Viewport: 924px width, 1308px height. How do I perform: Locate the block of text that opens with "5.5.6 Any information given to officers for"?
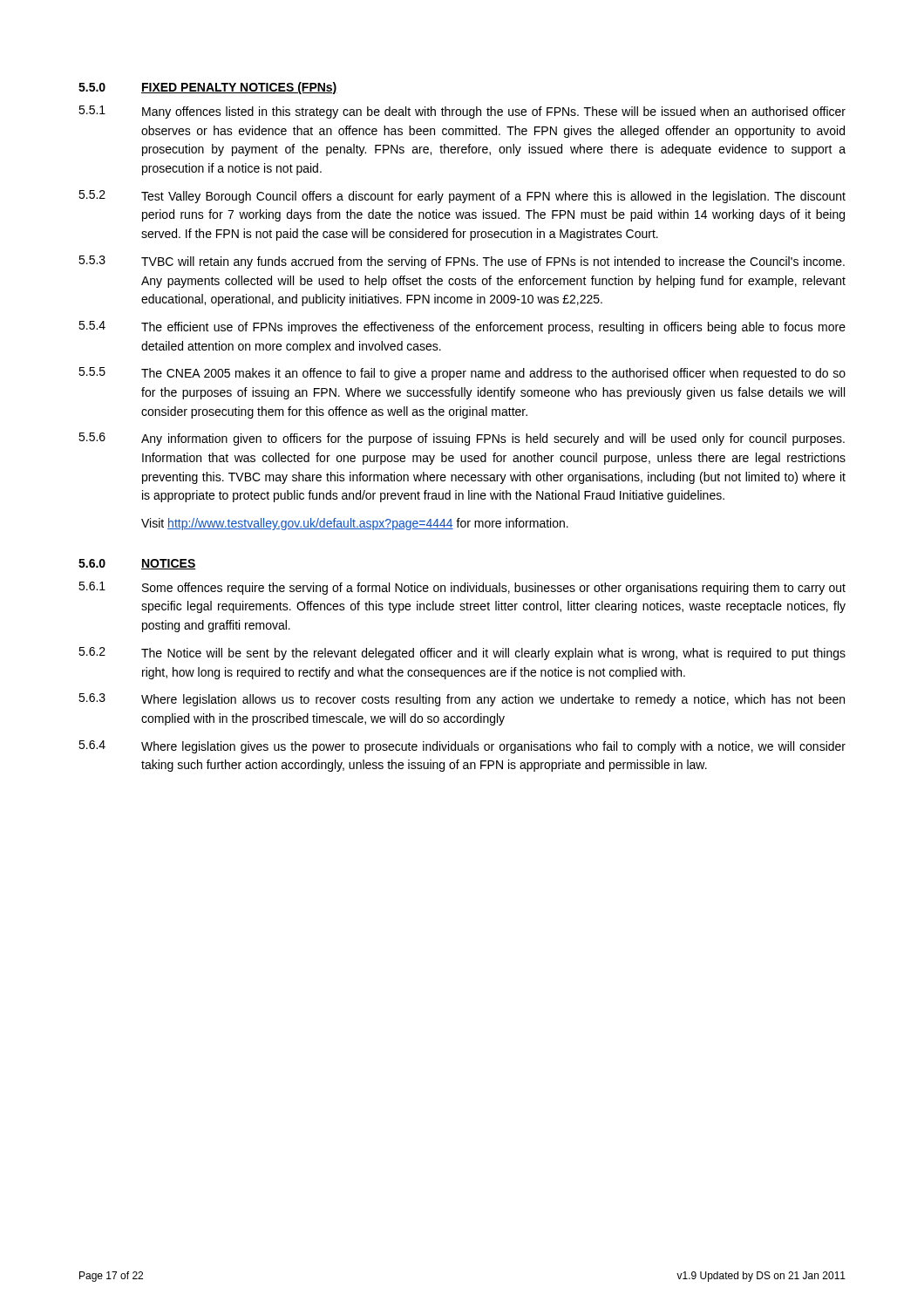coord(462,468)
